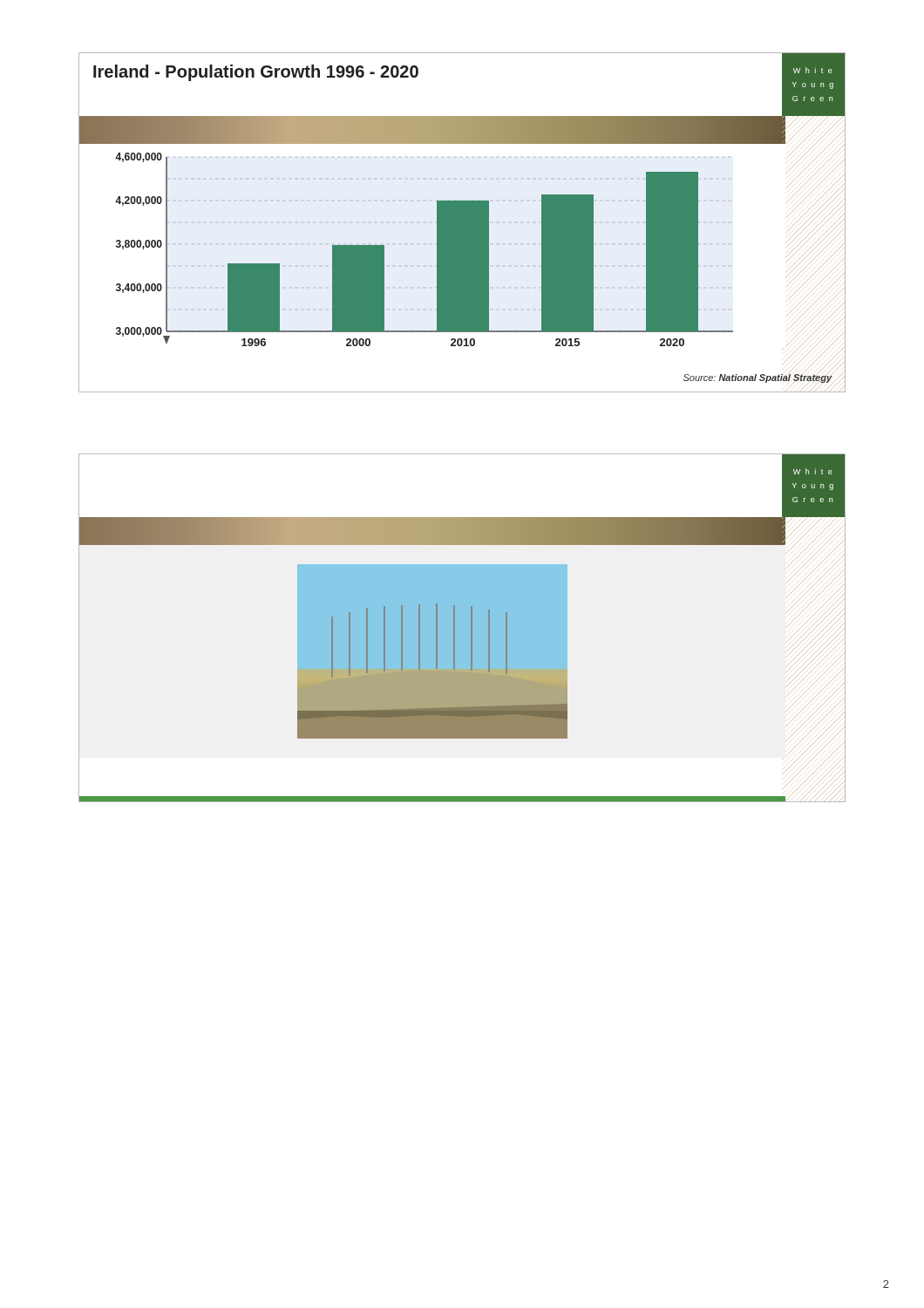The image size is (924, 1308).
Task: Locate the region starting "Source: National Spatial Strategy"
Action: tap(757, 378)
